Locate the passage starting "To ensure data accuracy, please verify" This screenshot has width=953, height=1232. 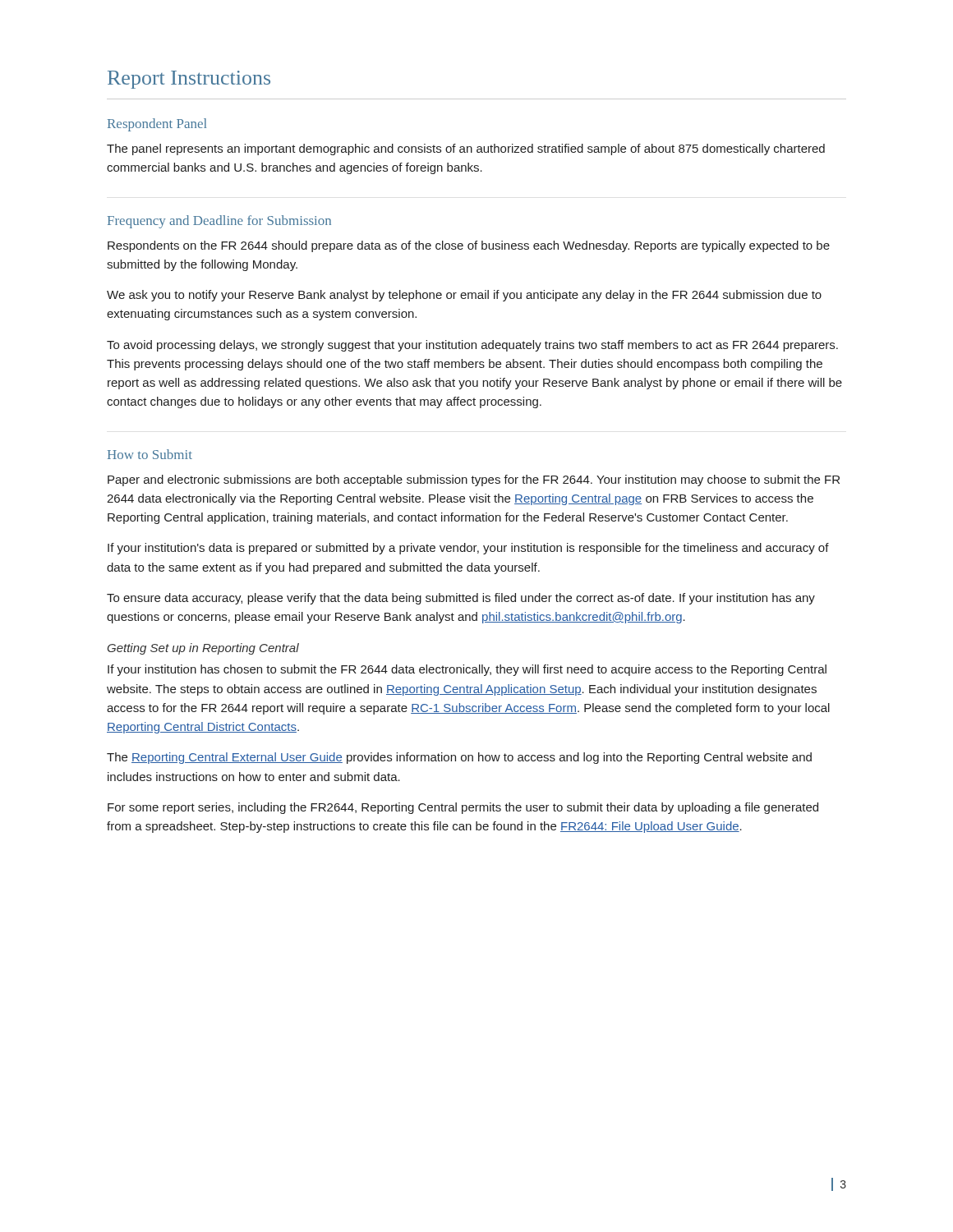click(x=461, y=607)
